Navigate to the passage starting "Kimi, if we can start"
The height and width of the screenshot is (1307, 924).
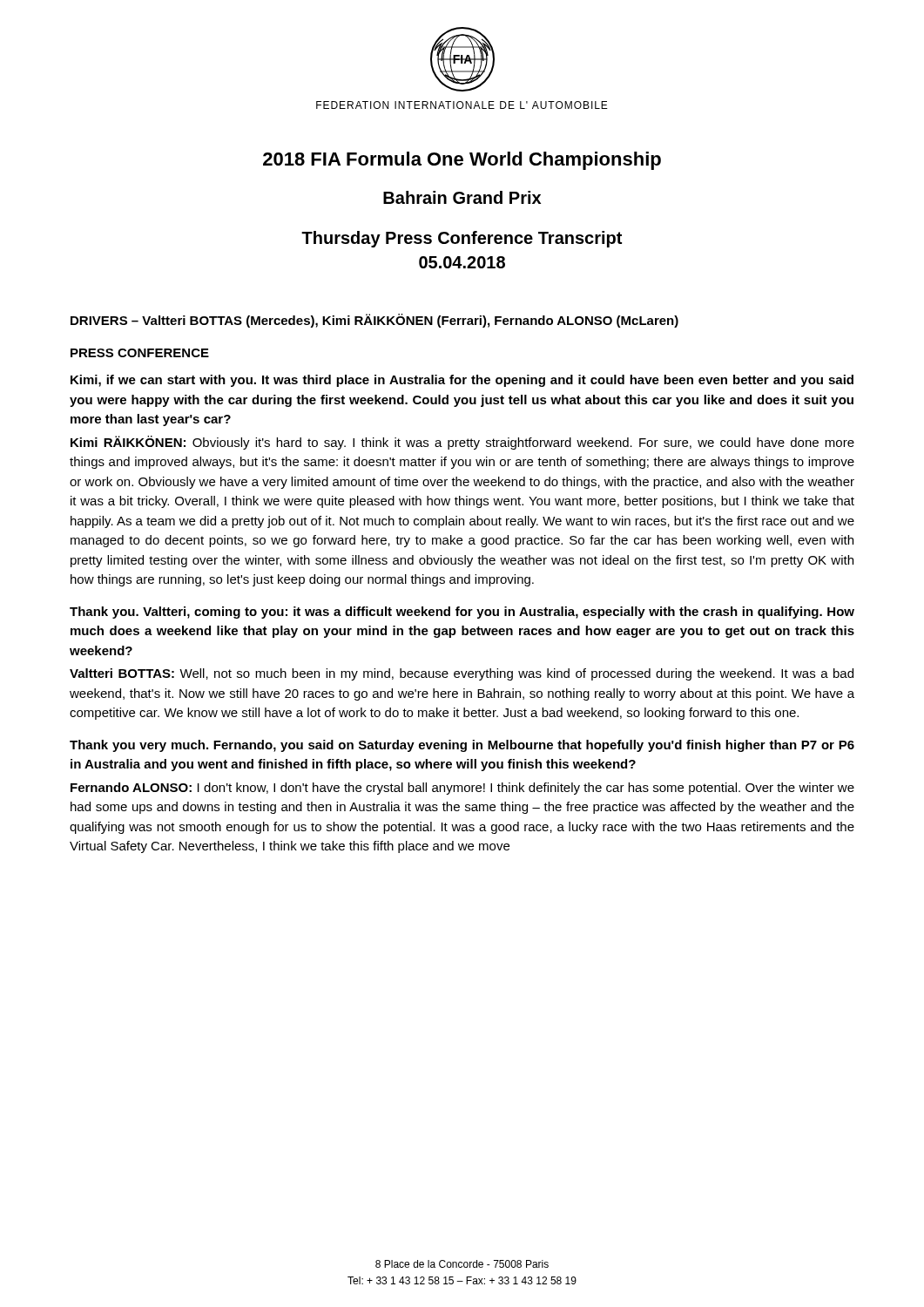pos(462,399)
